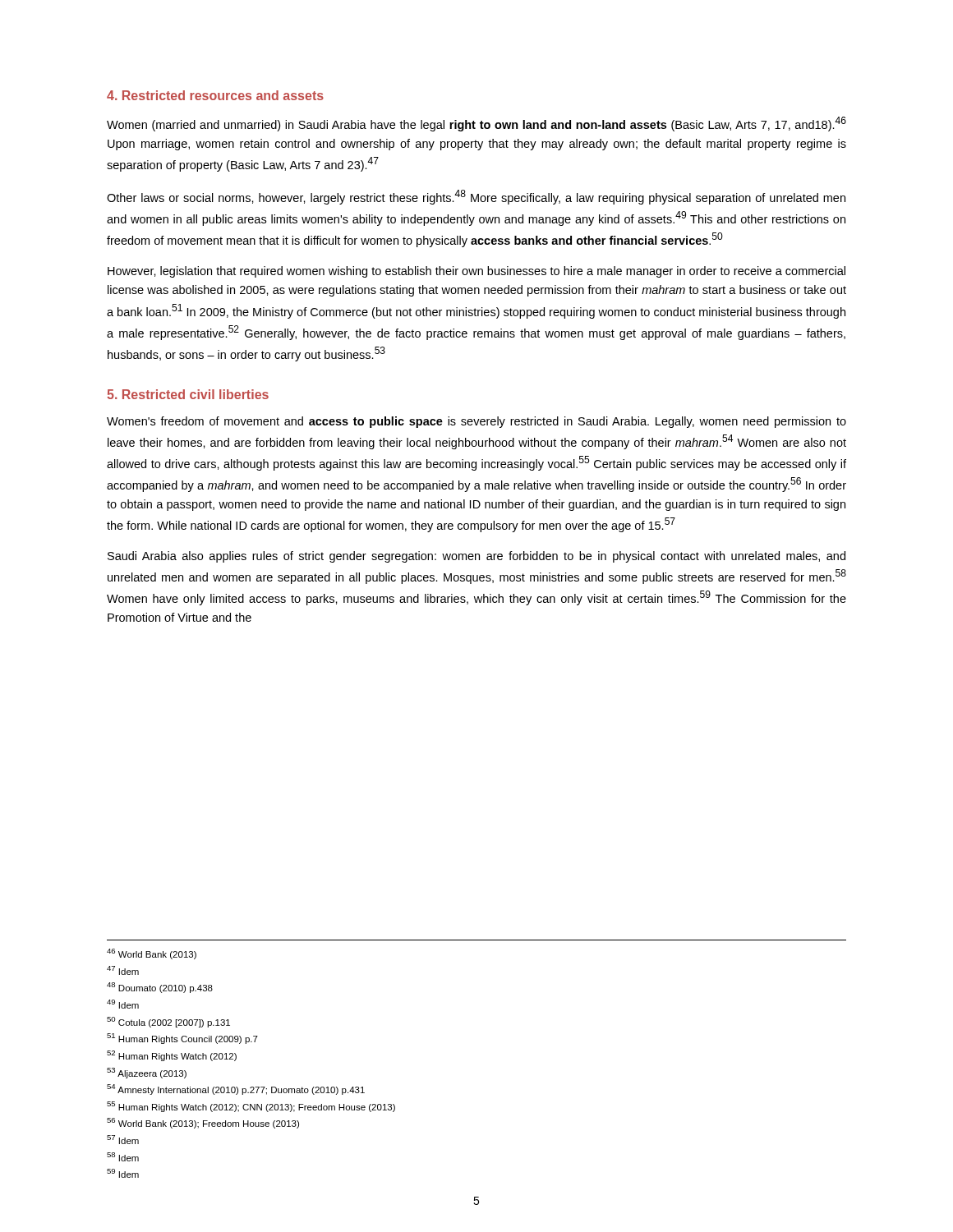
Task: Click on the text block with the text "Other laws or social"
Action: [476, 218]
